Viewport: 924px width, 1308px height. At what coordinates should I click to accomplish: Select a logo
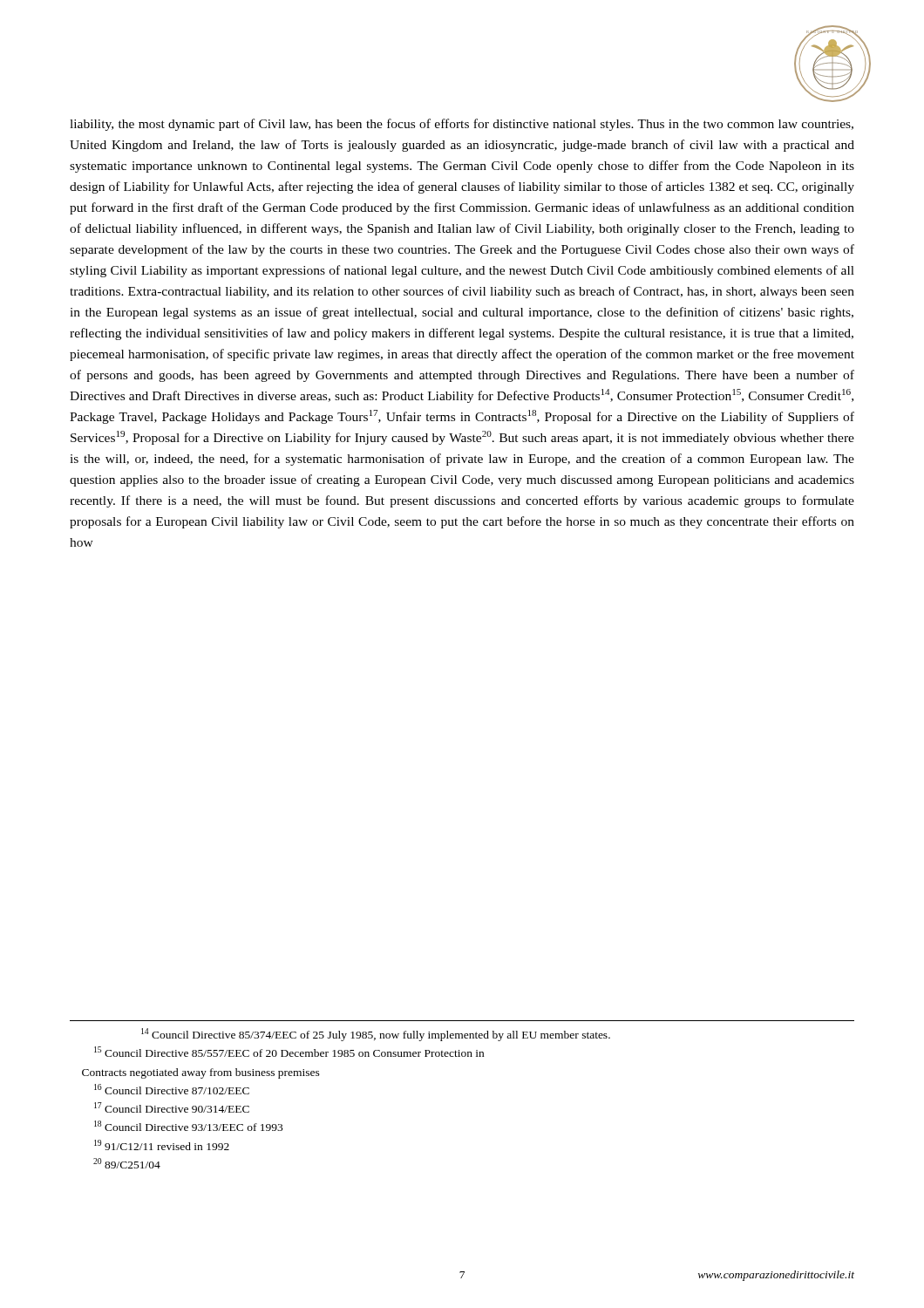pos(832,64)
